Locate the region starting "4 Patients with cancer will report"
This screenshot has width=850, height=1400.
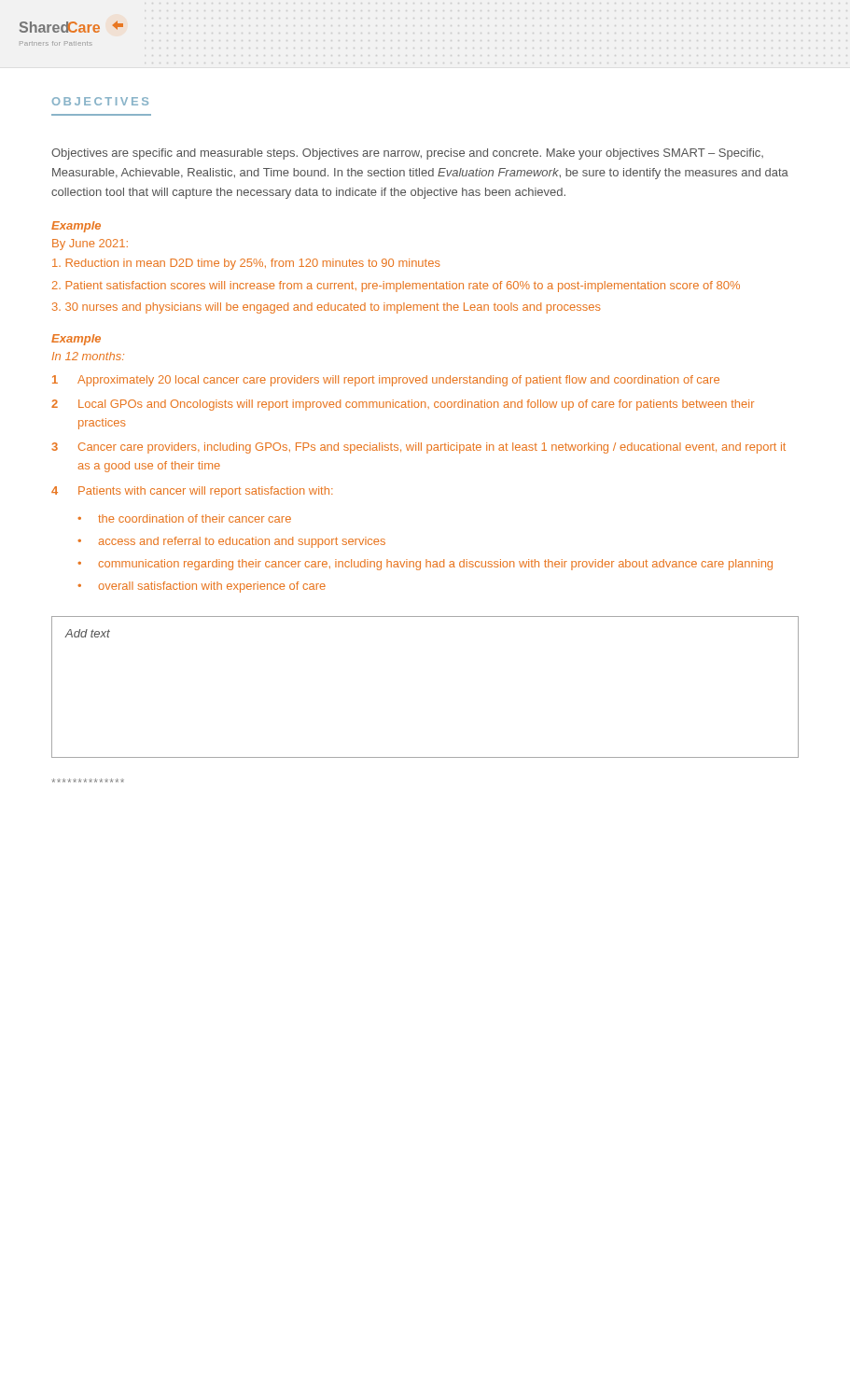click(192, 491)
